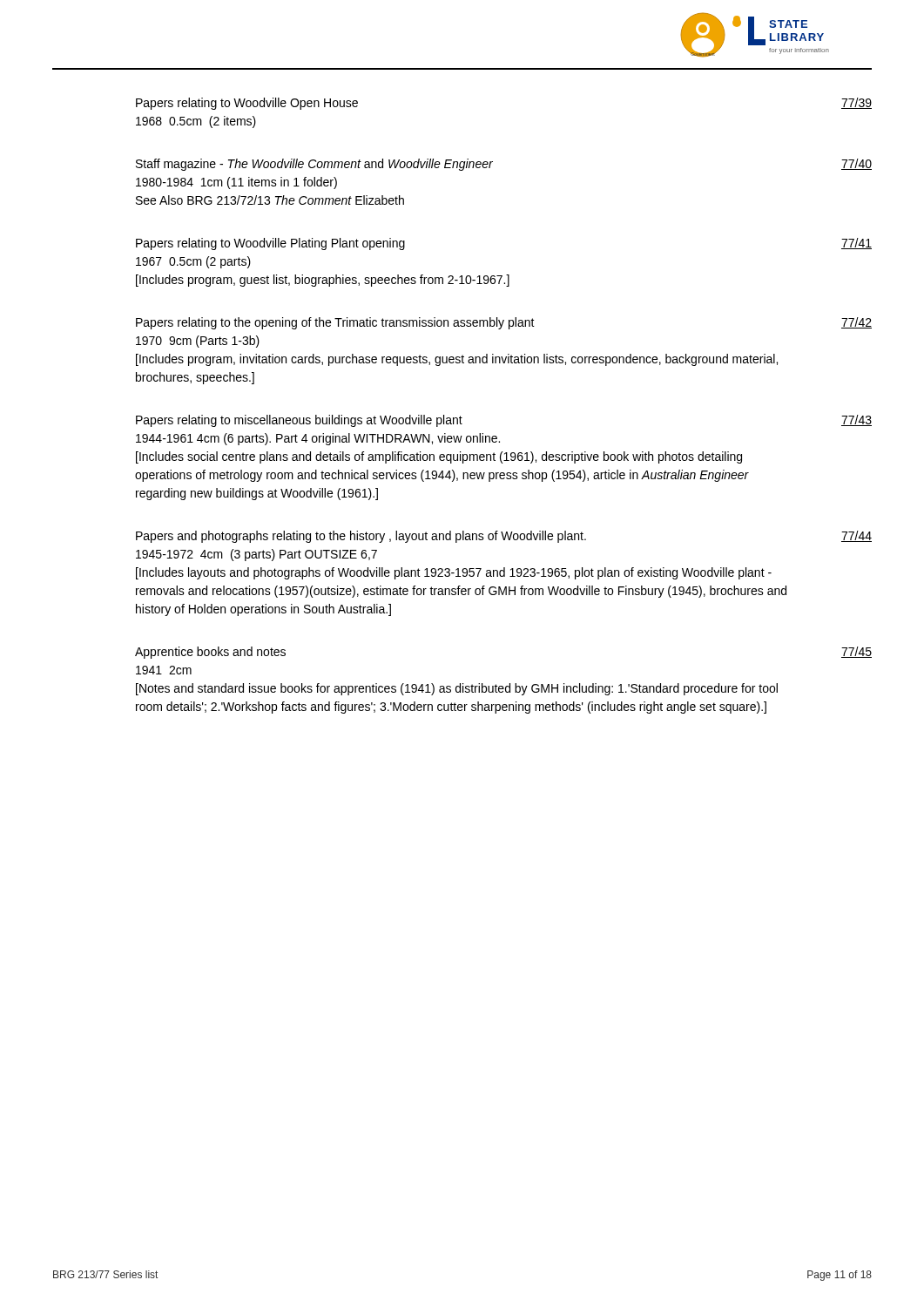
Task: Click on the region starting "Papers relating to miscellaneous buildings at Woodville"
Action: pos(503,457)
